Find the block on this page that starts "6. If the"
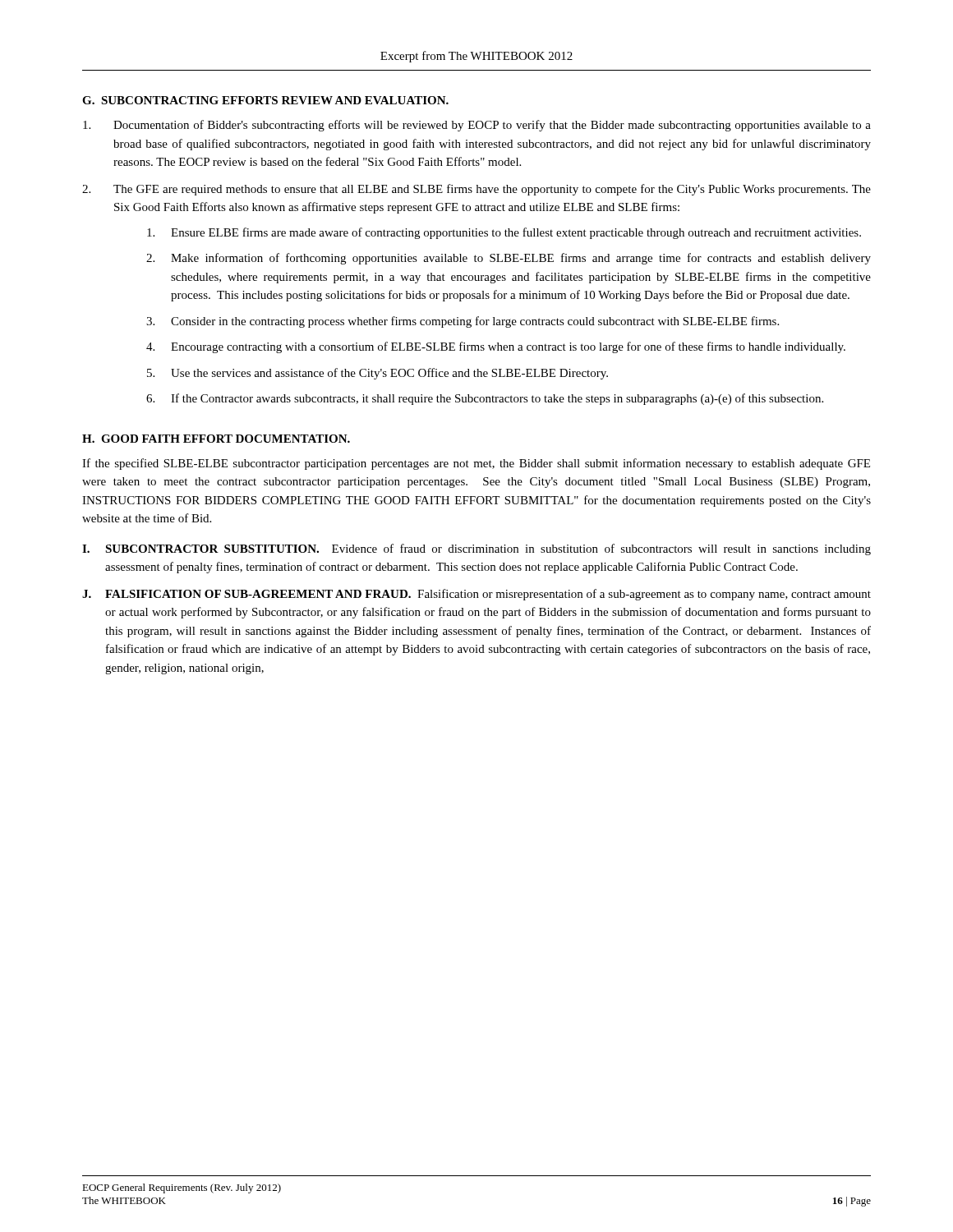 509,399
